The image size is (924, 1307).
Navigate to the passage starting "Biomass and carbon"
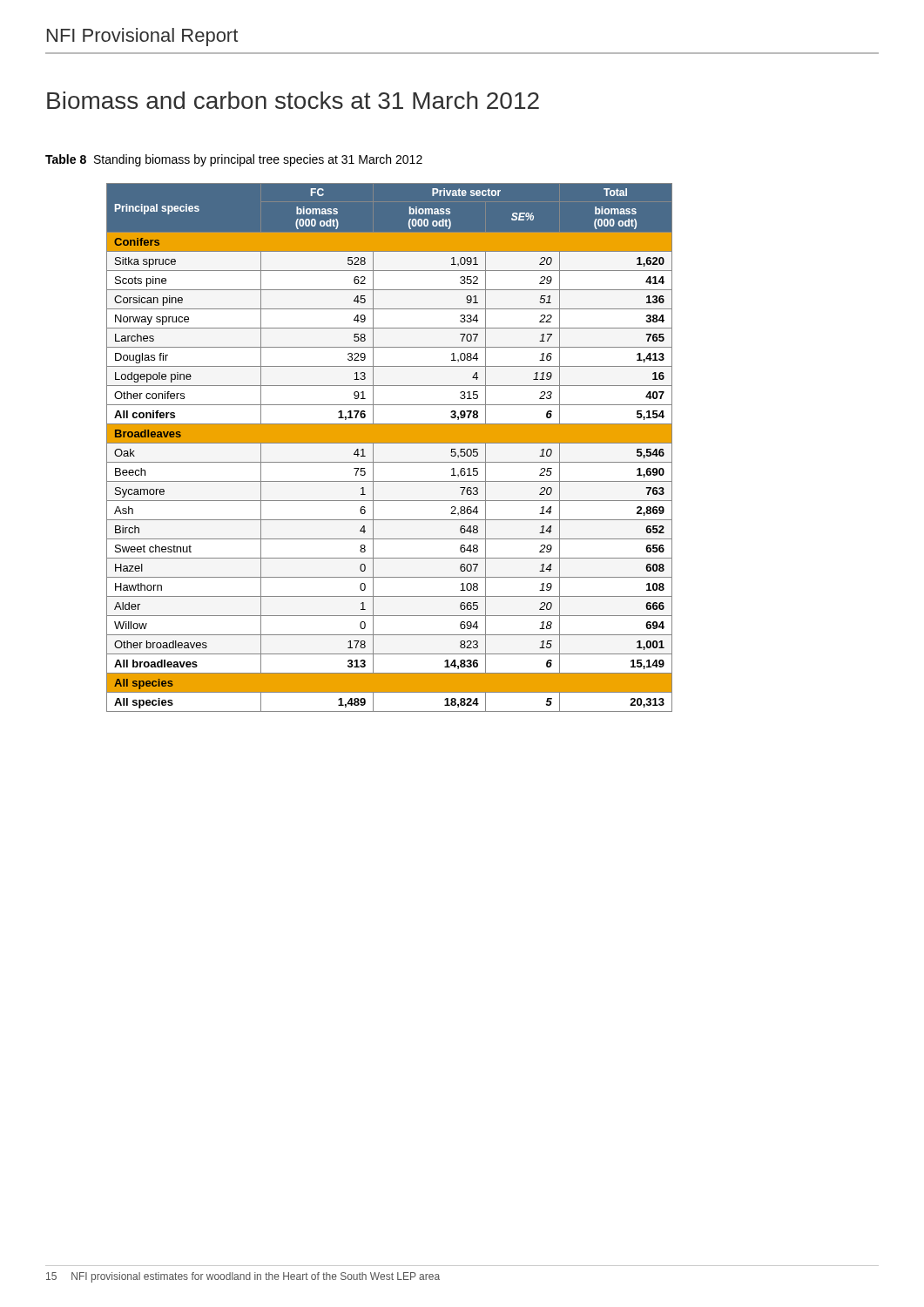point(462,101)
